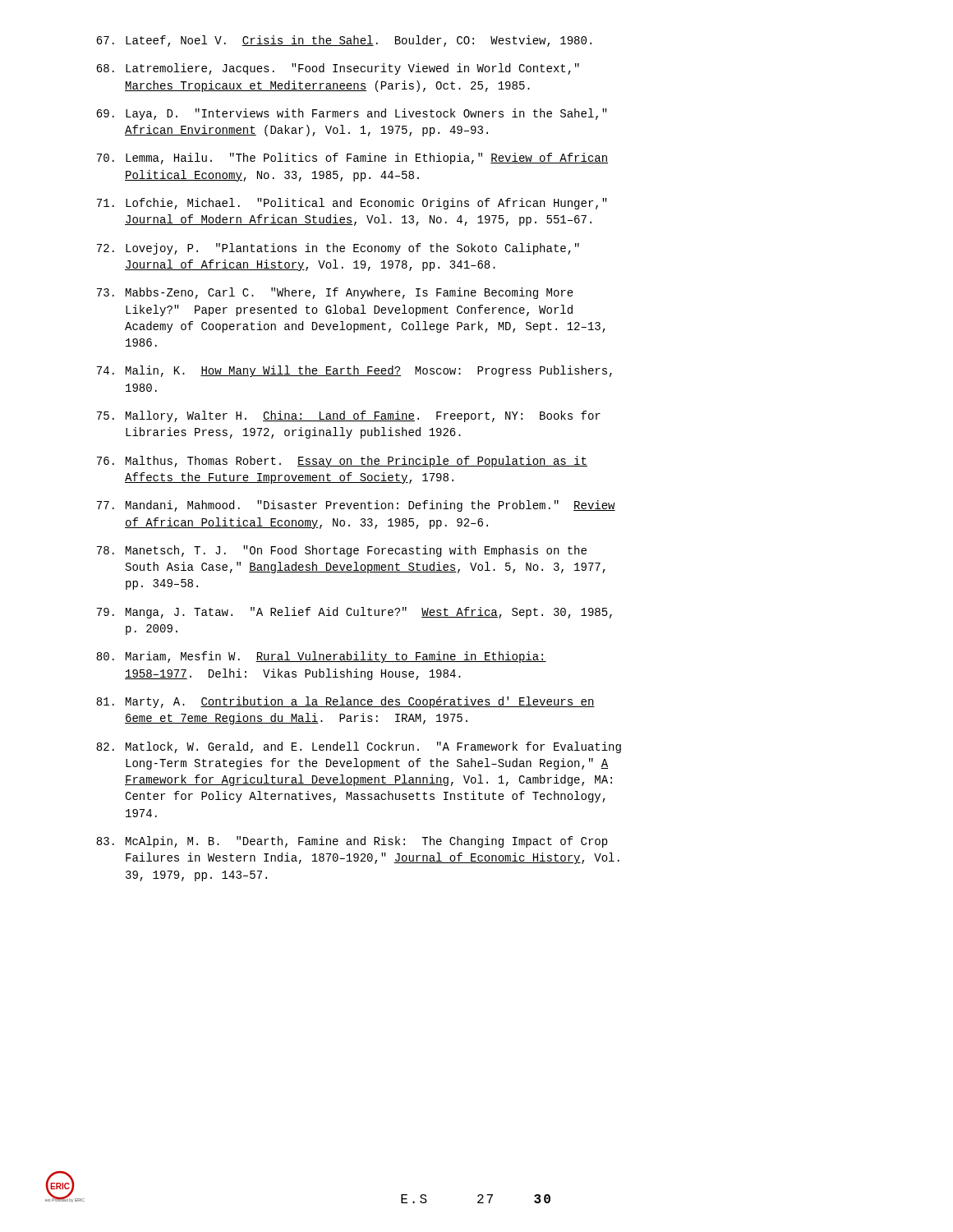Screen dimensions: 1232x953
Task: Select the text starting "71. Lofchie, Michael."
Action: (489, 212)
